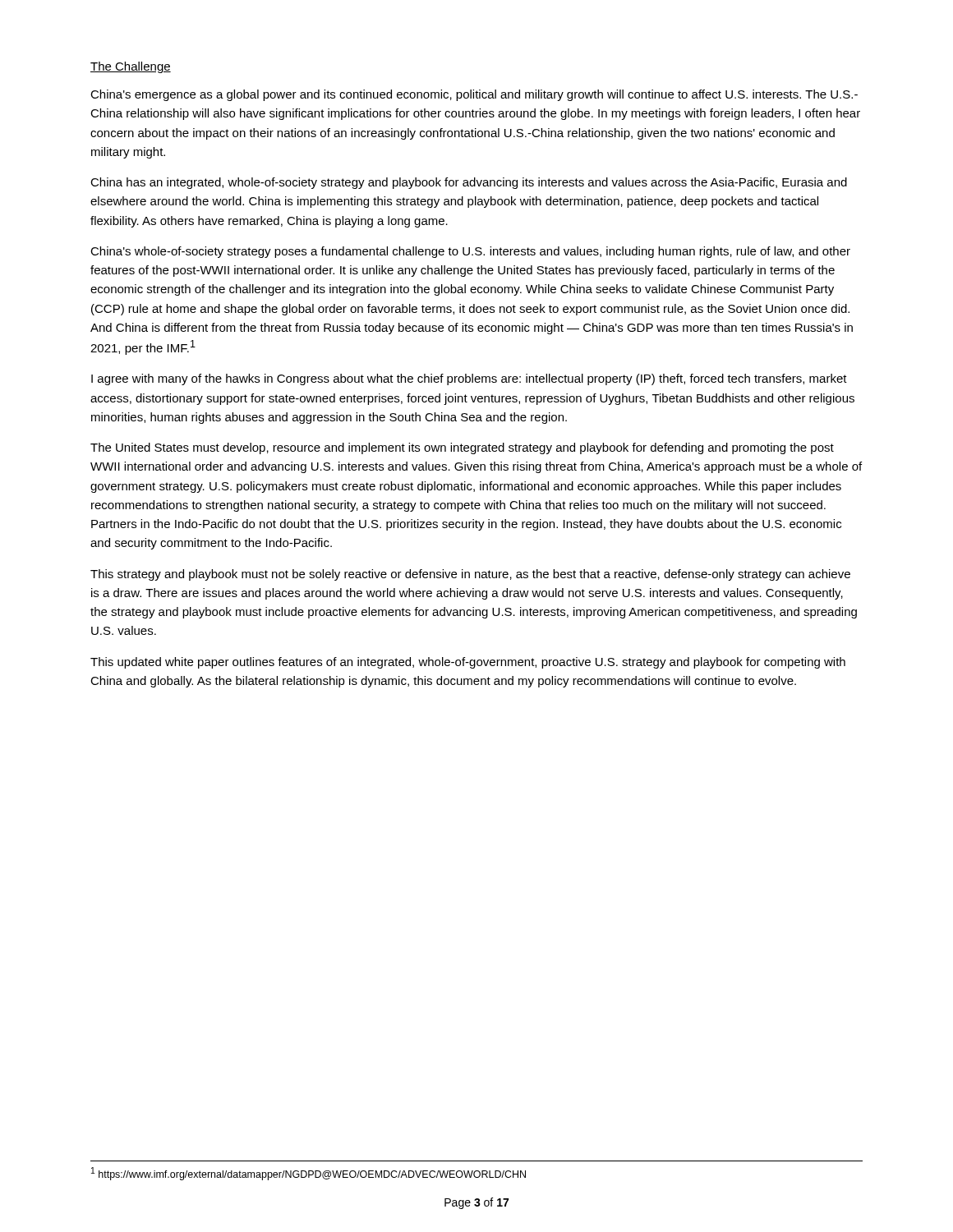Click on the text block starting "This strategy and playbook"
Viewport: 953px width, 1232px height.
pos(474,602)
